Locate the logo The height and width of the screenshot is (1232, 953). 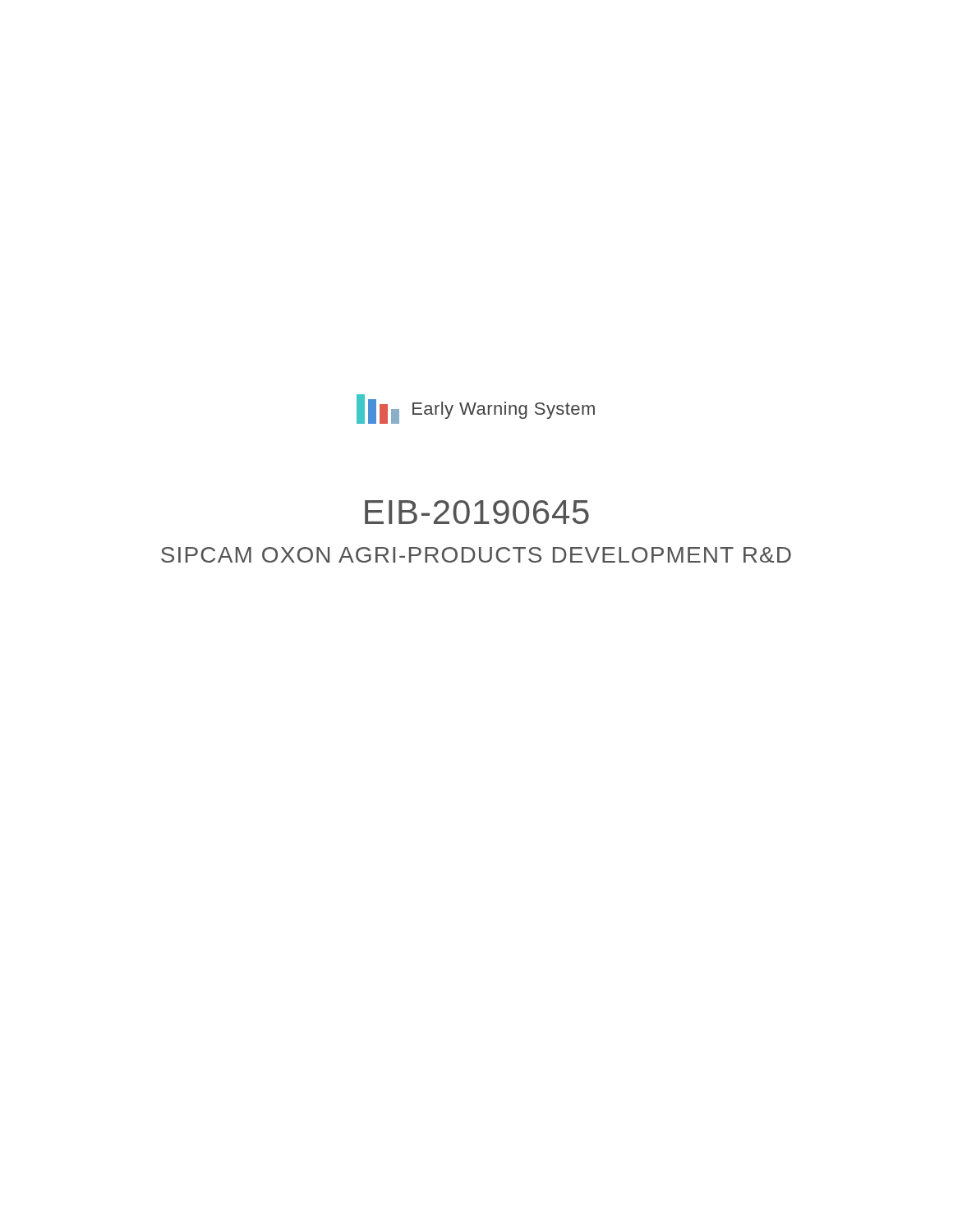pos(476,409)
